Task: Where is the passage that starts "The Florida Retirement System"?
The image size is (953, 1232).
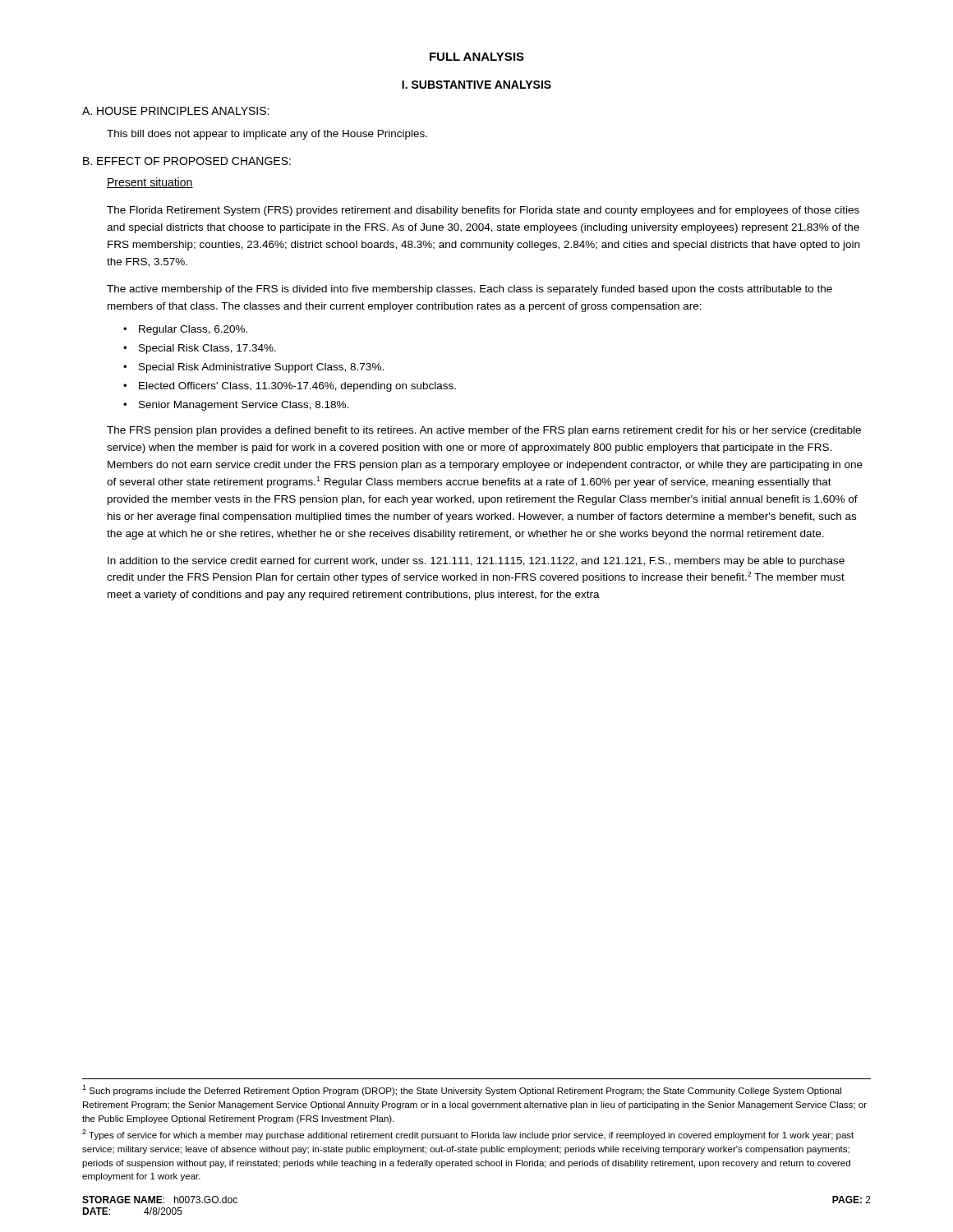Action: tap(484, 236)
